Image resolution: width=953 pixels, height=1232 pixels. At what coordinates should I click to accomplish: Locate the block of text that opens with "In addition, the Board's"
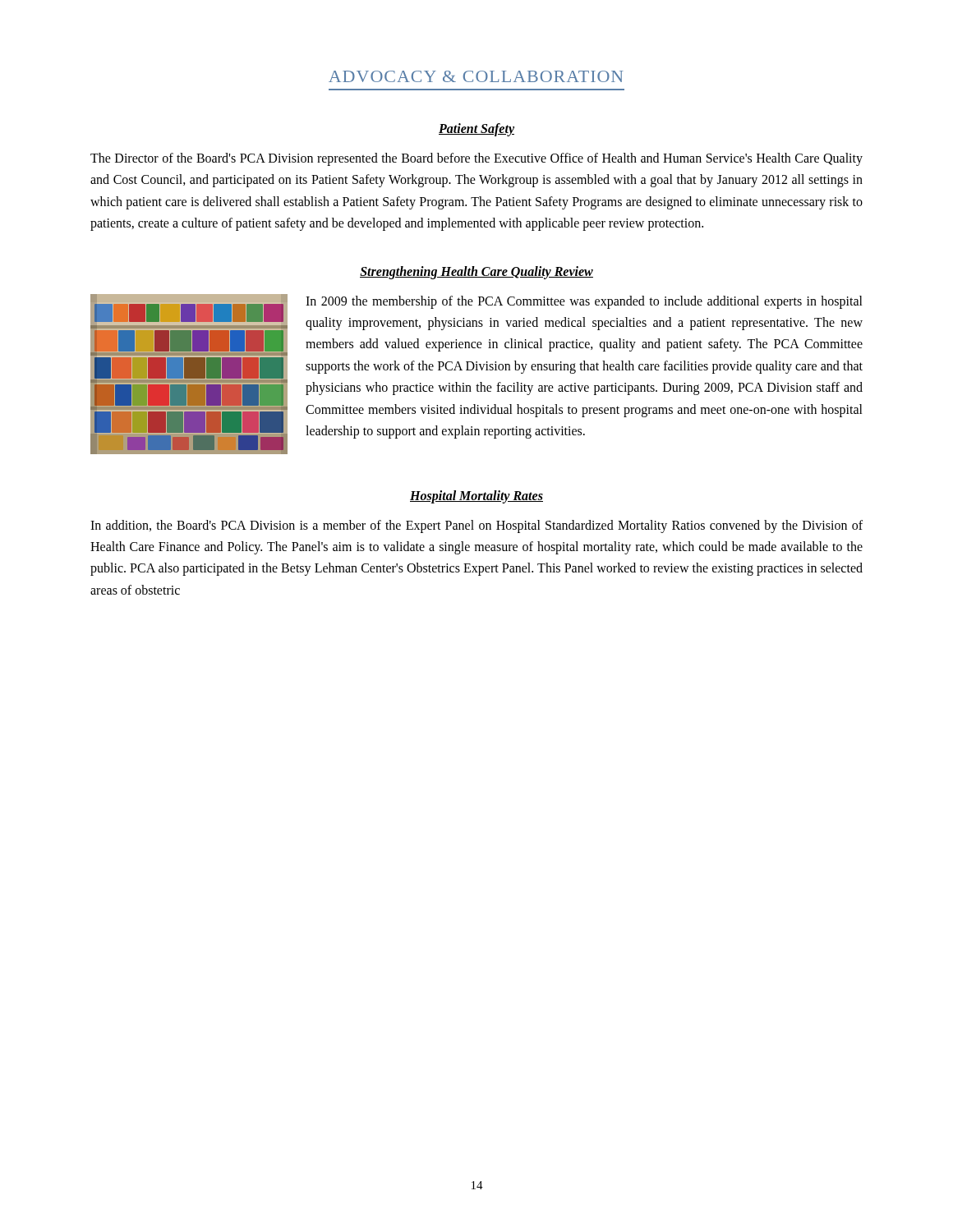pos(476,557)
